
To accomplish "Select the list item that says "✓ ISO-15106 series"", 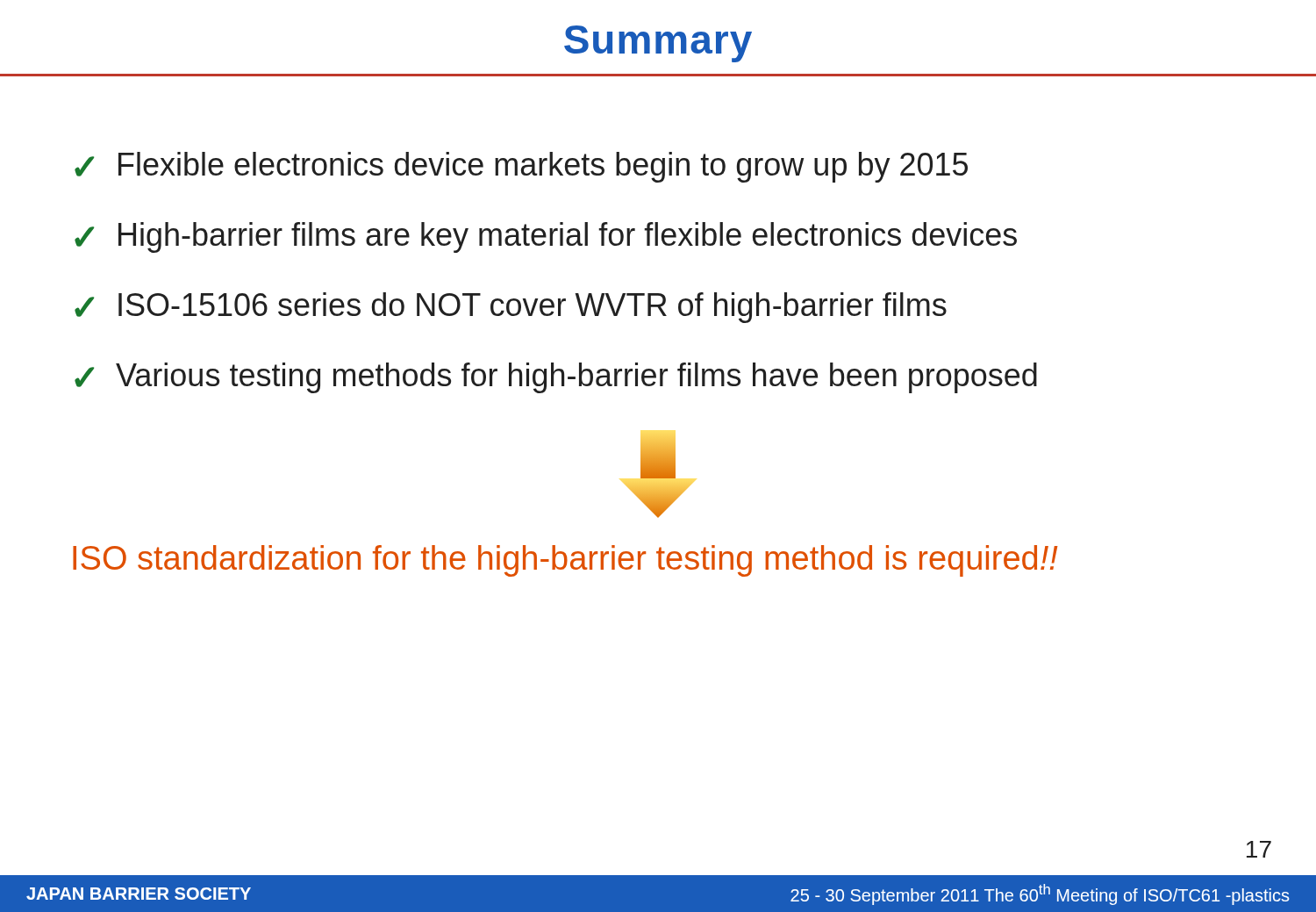I will [509, 306].
